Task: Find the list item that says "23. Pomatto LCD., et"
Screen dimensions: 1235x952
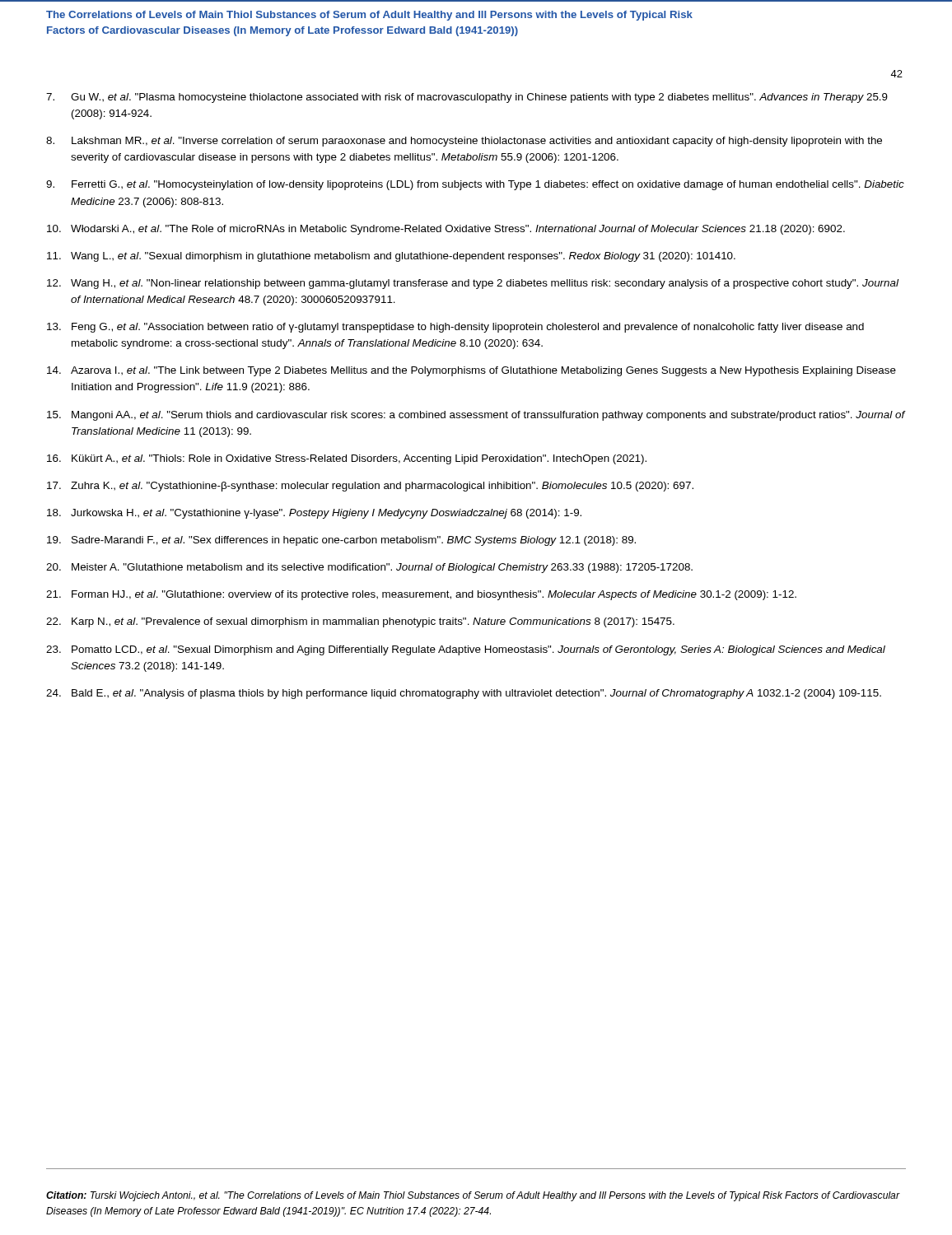Action: pyautogui.click(x=476, y=658)
